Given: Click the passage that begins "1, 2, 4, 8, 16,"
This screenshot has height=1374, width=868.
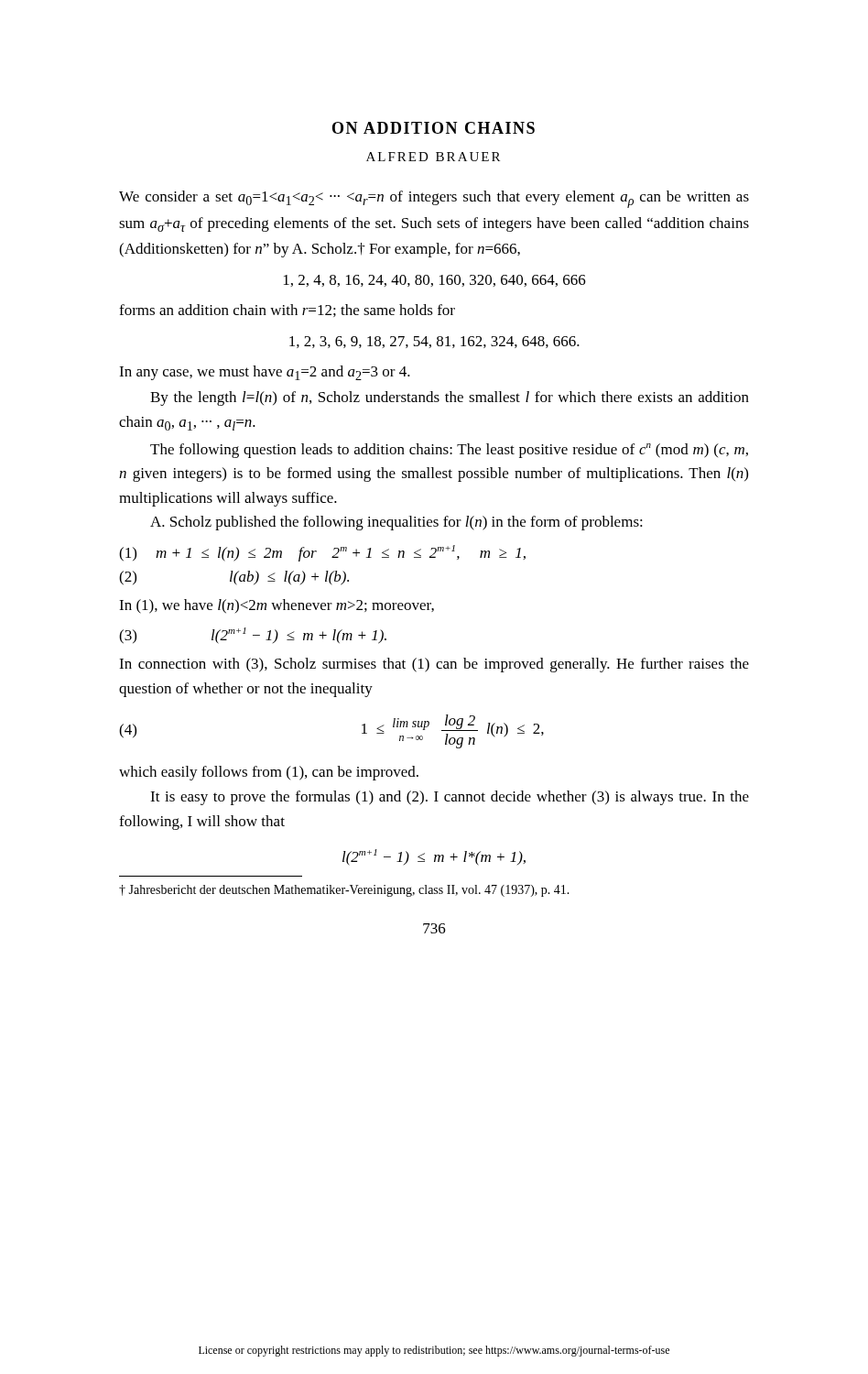Looking at the screenshot, I should coord(434,280).
